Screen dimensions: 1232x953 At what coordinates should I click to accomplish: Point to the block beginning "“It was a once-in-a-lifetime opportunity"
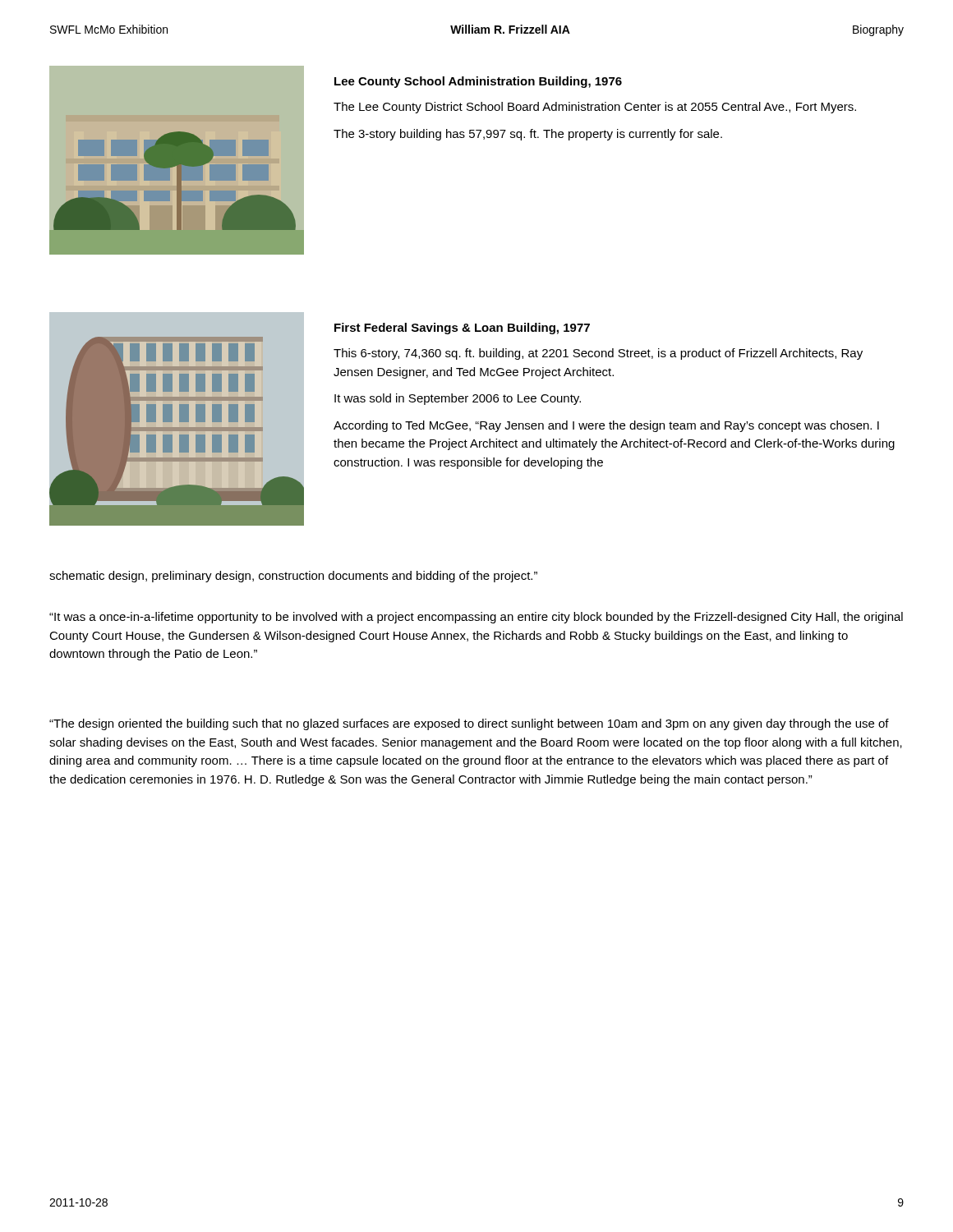click(x=476, y=635)
